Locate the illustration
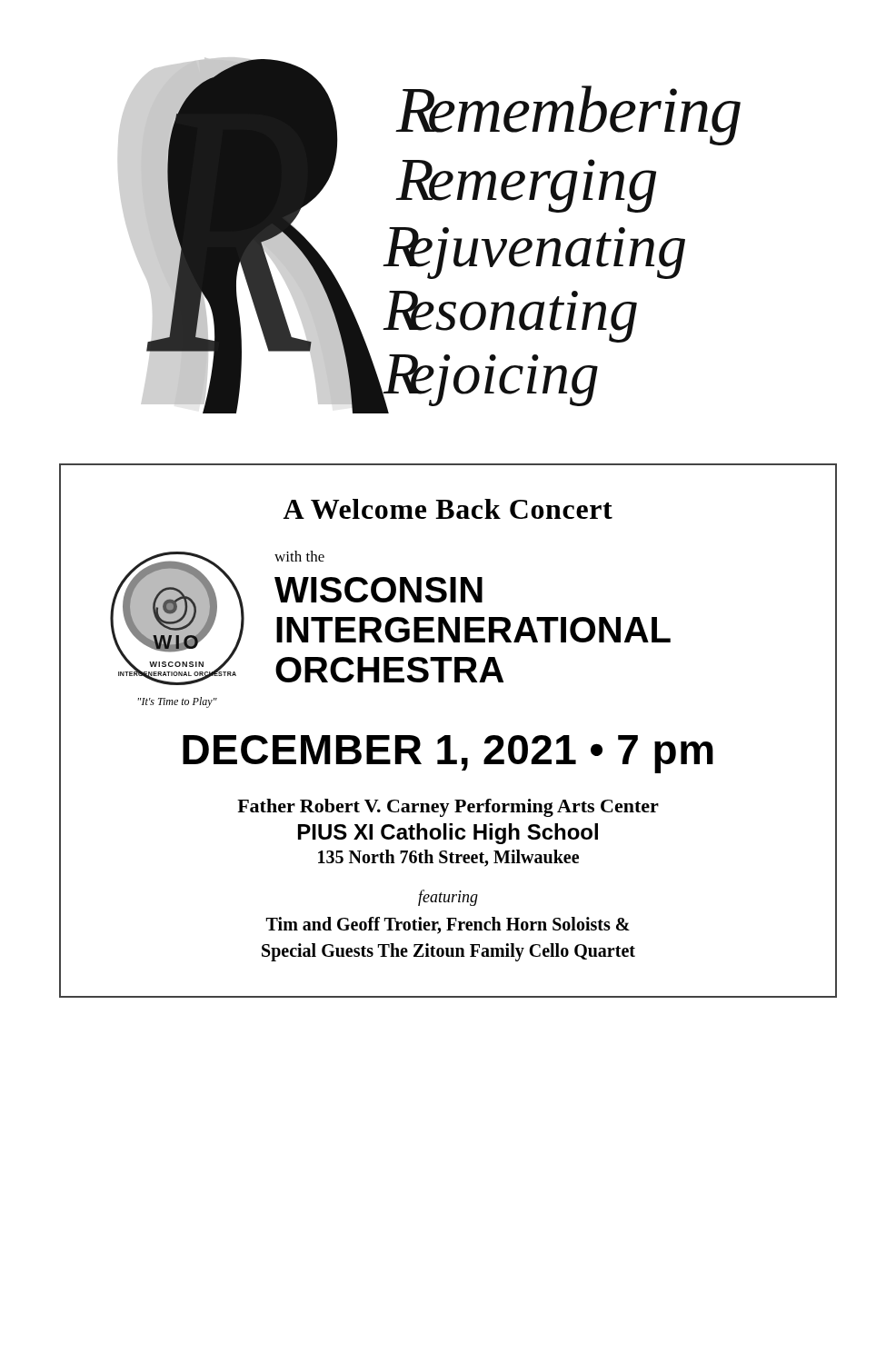 445,236
